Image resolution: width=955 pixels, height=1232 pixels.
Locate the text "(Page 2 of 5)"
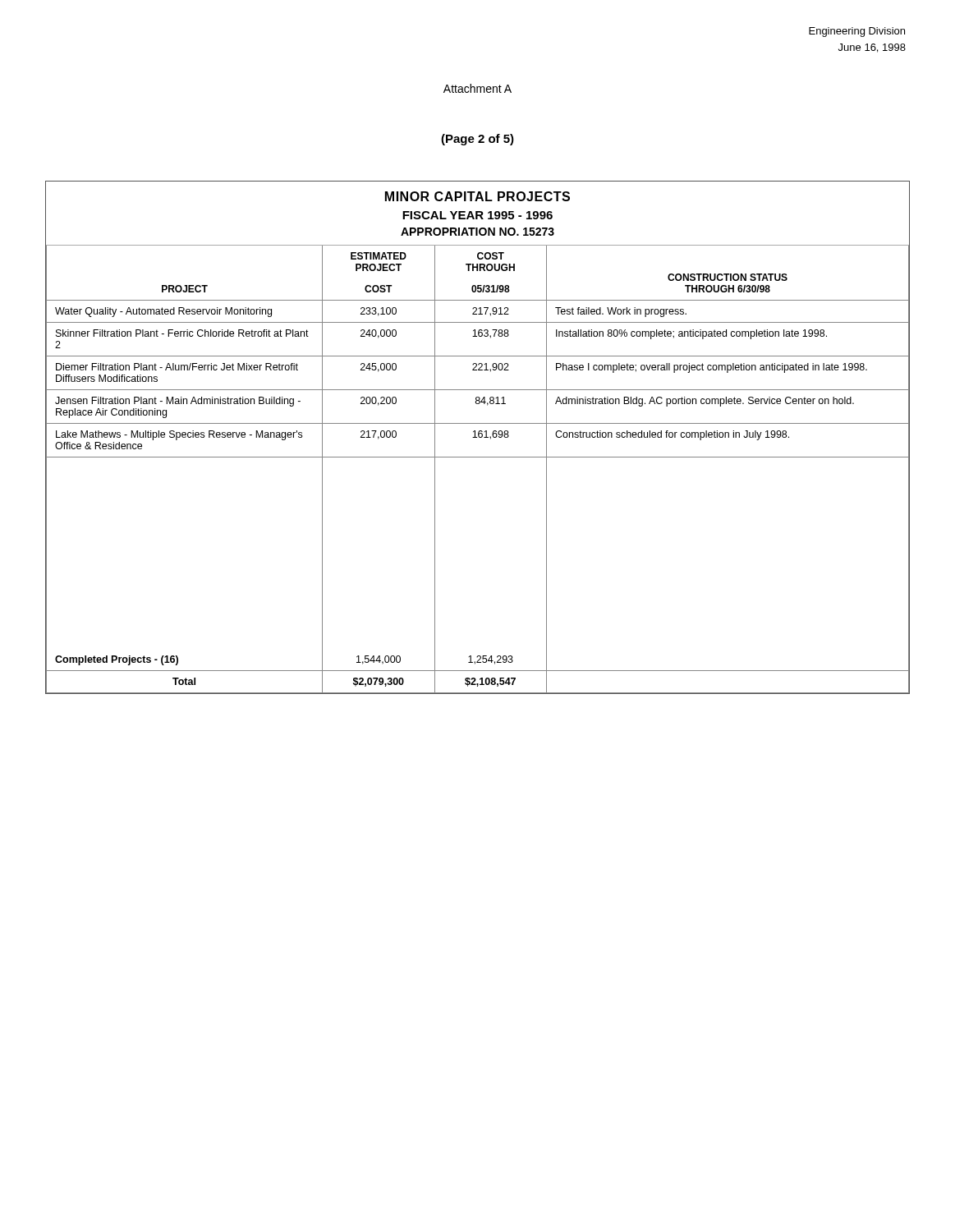pyautogui.click(x=478, y=138)
